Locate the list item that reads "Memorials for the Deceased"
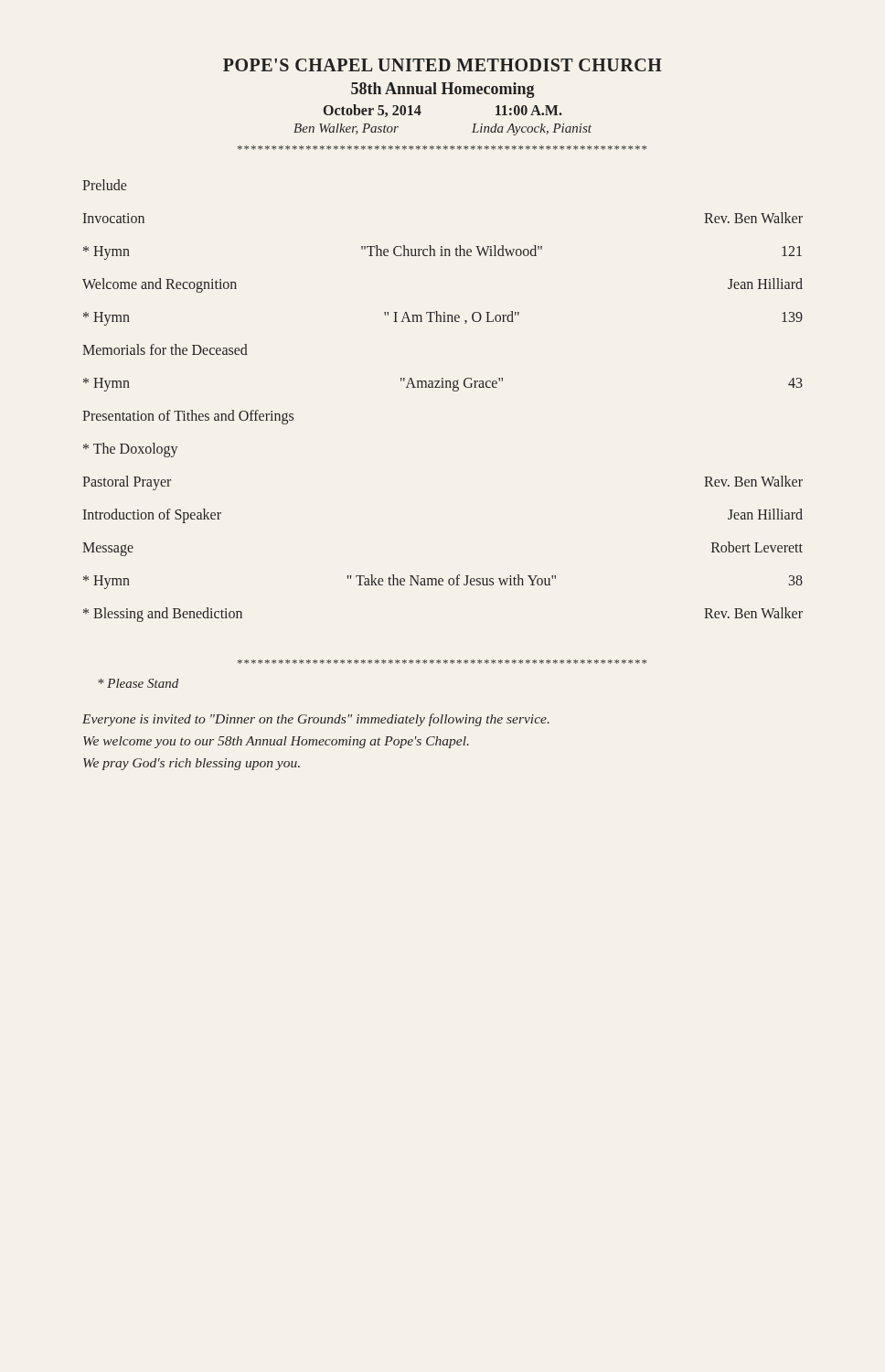 click(165, 349)
